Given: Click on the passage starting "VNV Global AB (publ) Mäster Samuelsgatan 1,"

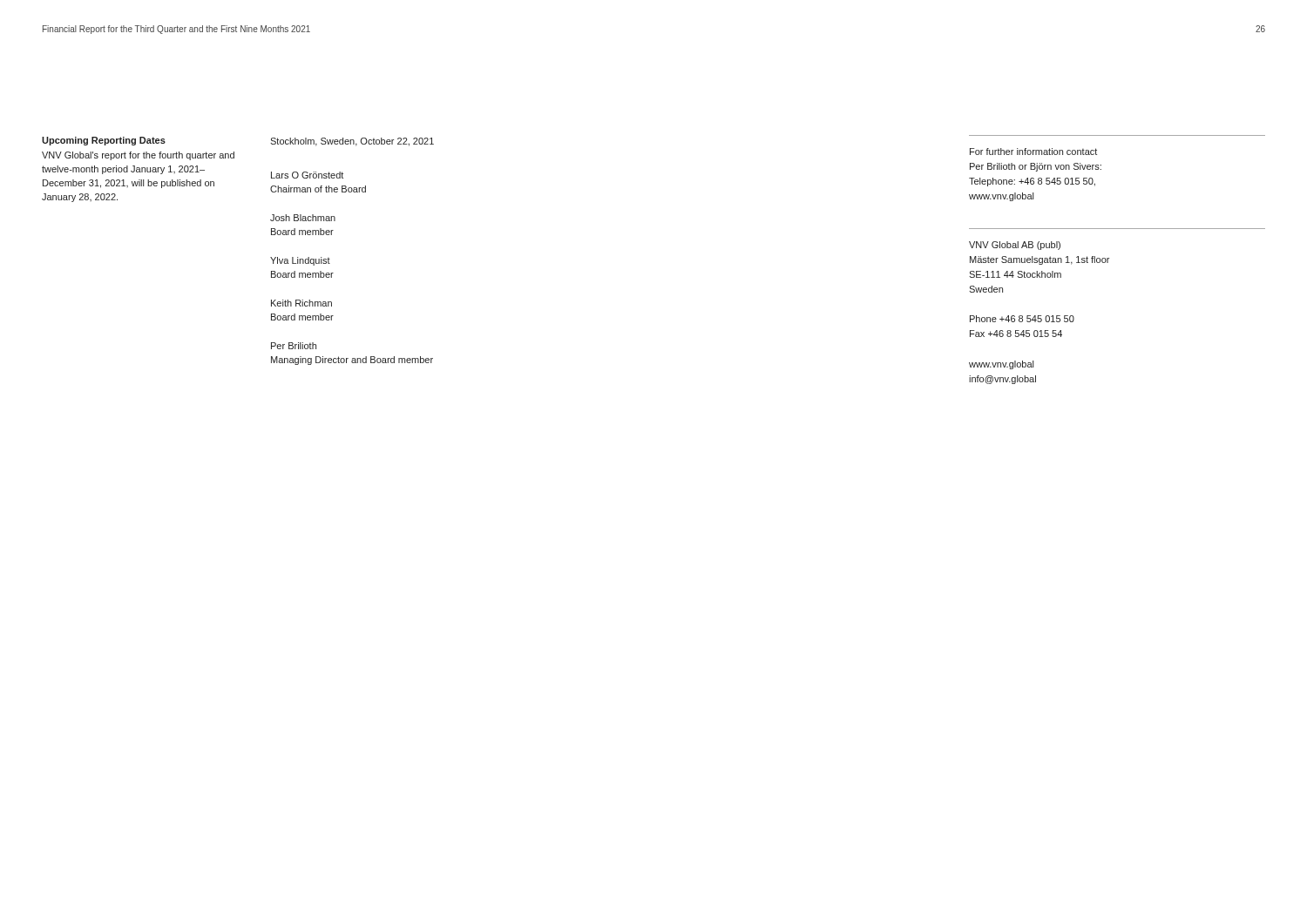Looking at the screenshot, I should point(1039,312).
